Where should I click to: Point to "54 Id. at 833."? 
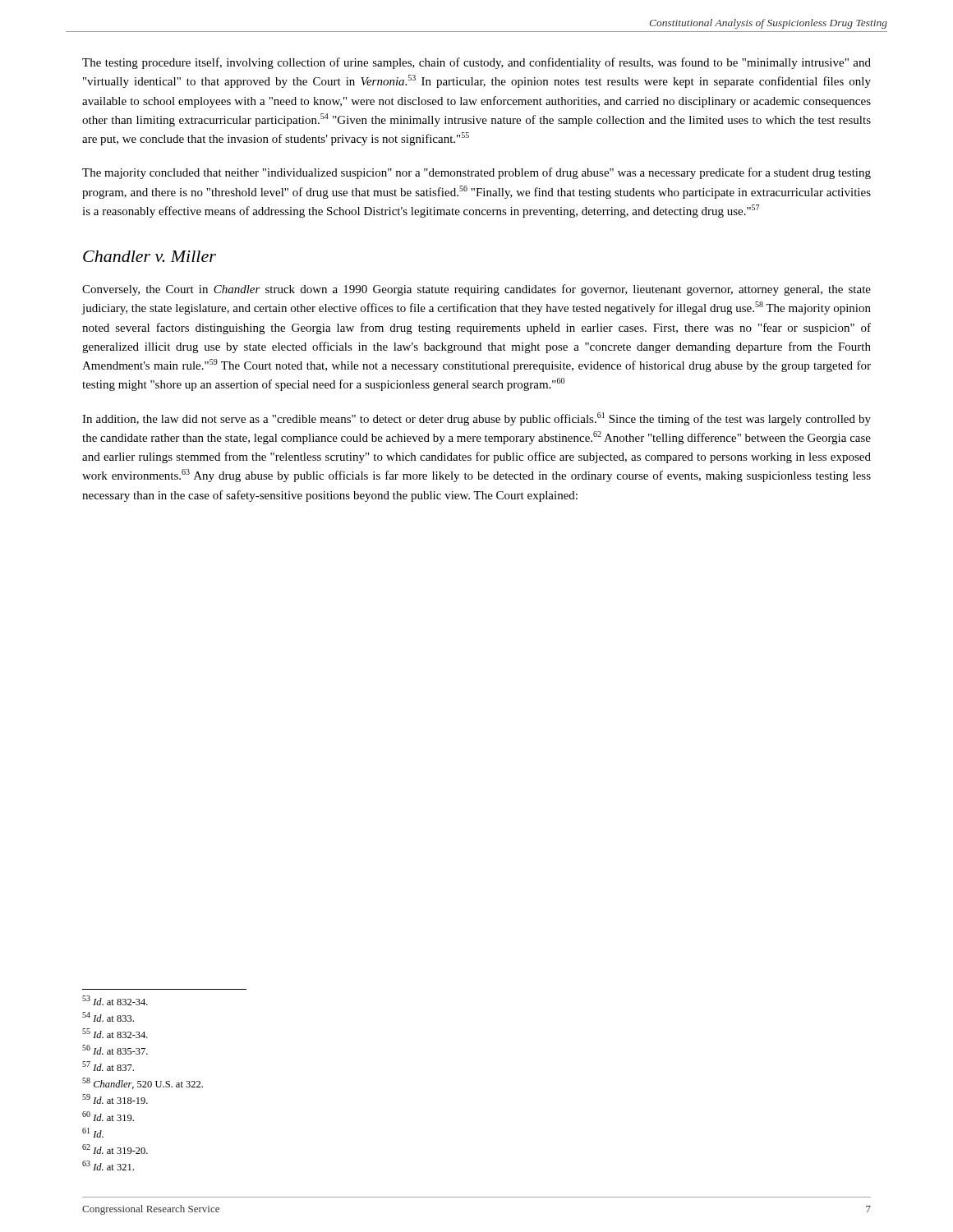pyautogui.click(x=108, y=1017)
